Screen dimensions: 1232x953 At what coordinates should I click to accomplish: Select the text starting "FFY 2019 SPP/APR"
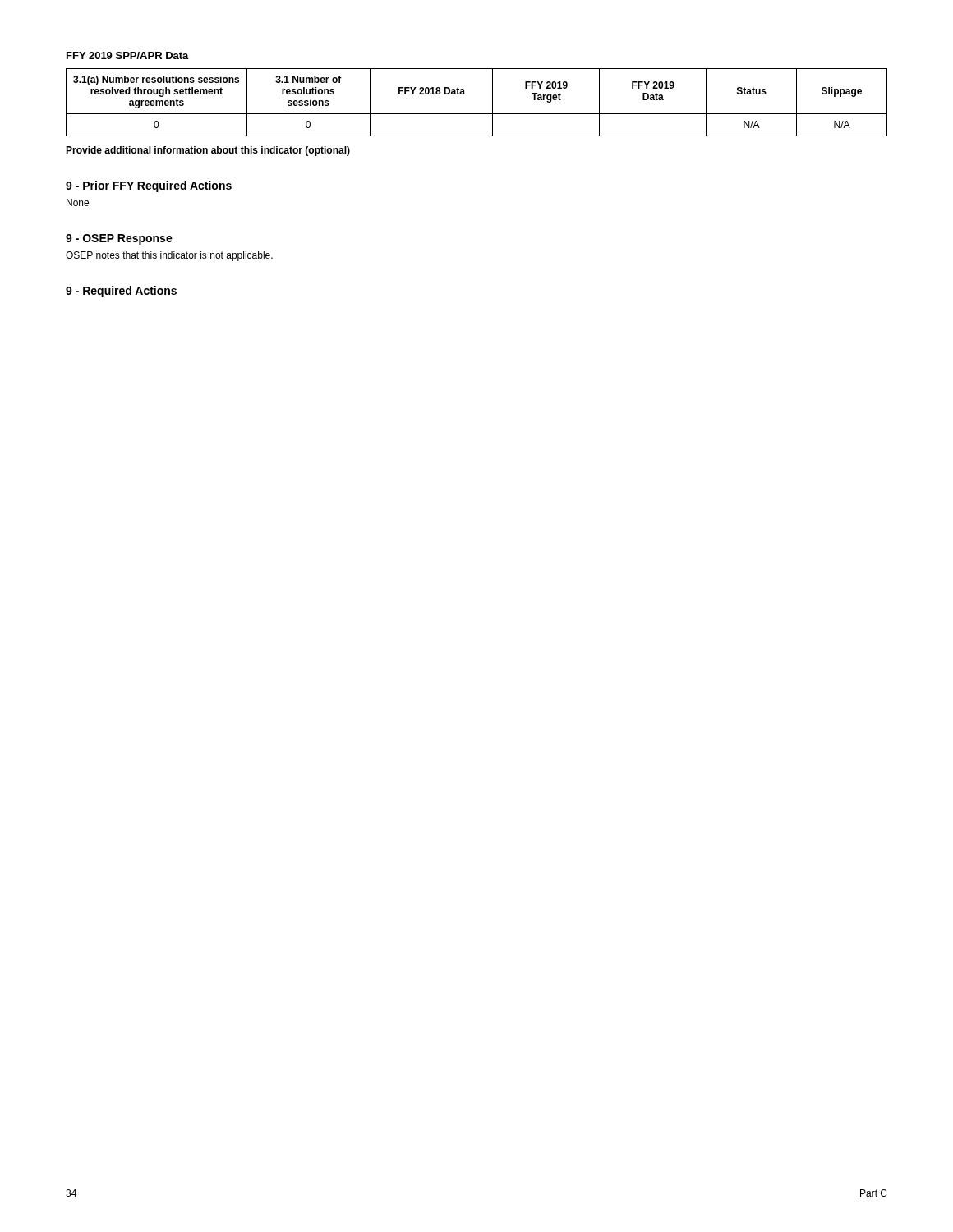(127, 55)
